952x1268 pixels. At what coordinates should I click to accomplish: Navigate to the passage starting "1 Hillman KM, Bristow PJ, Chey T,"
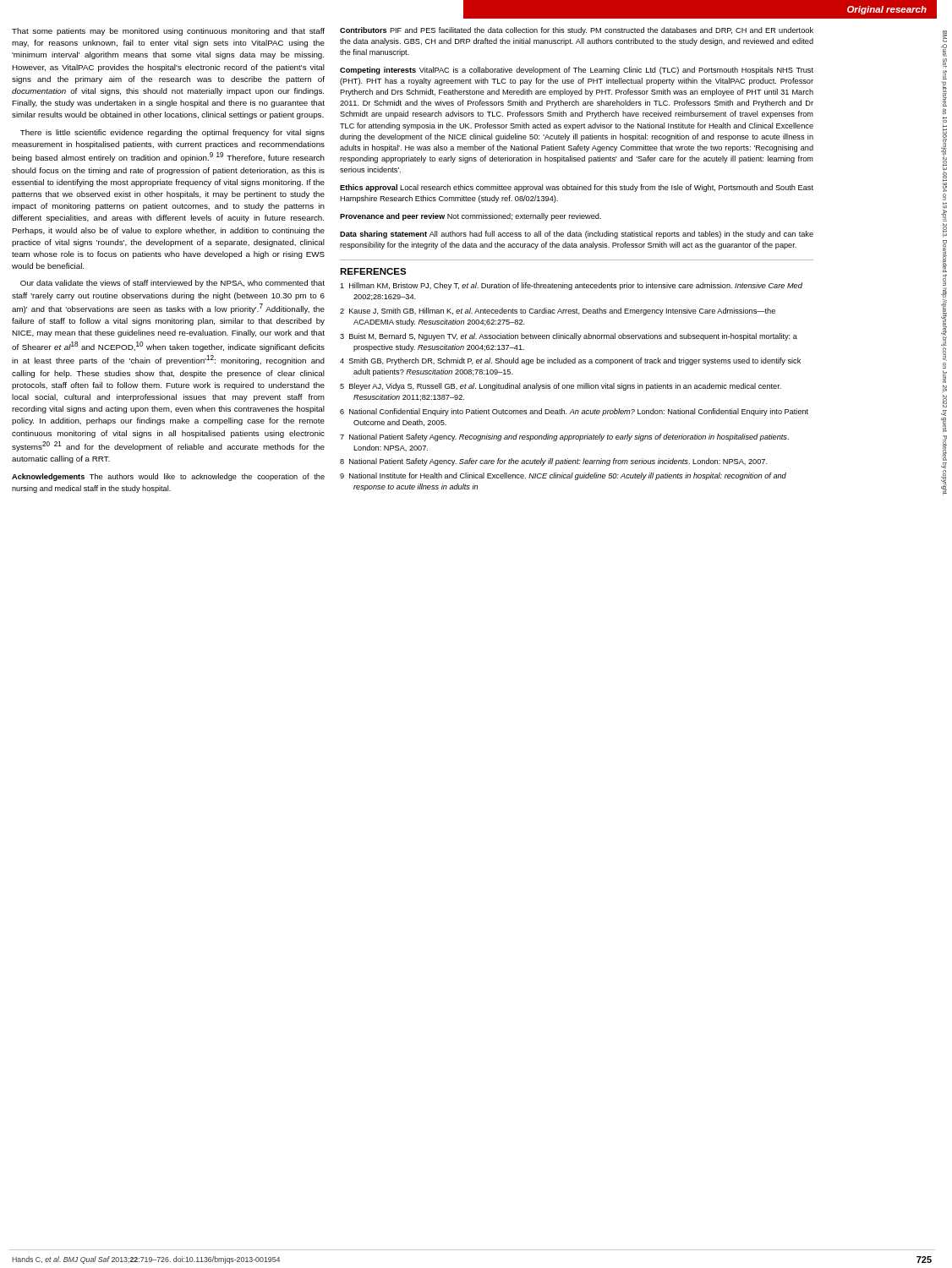(x=571, y=291)
